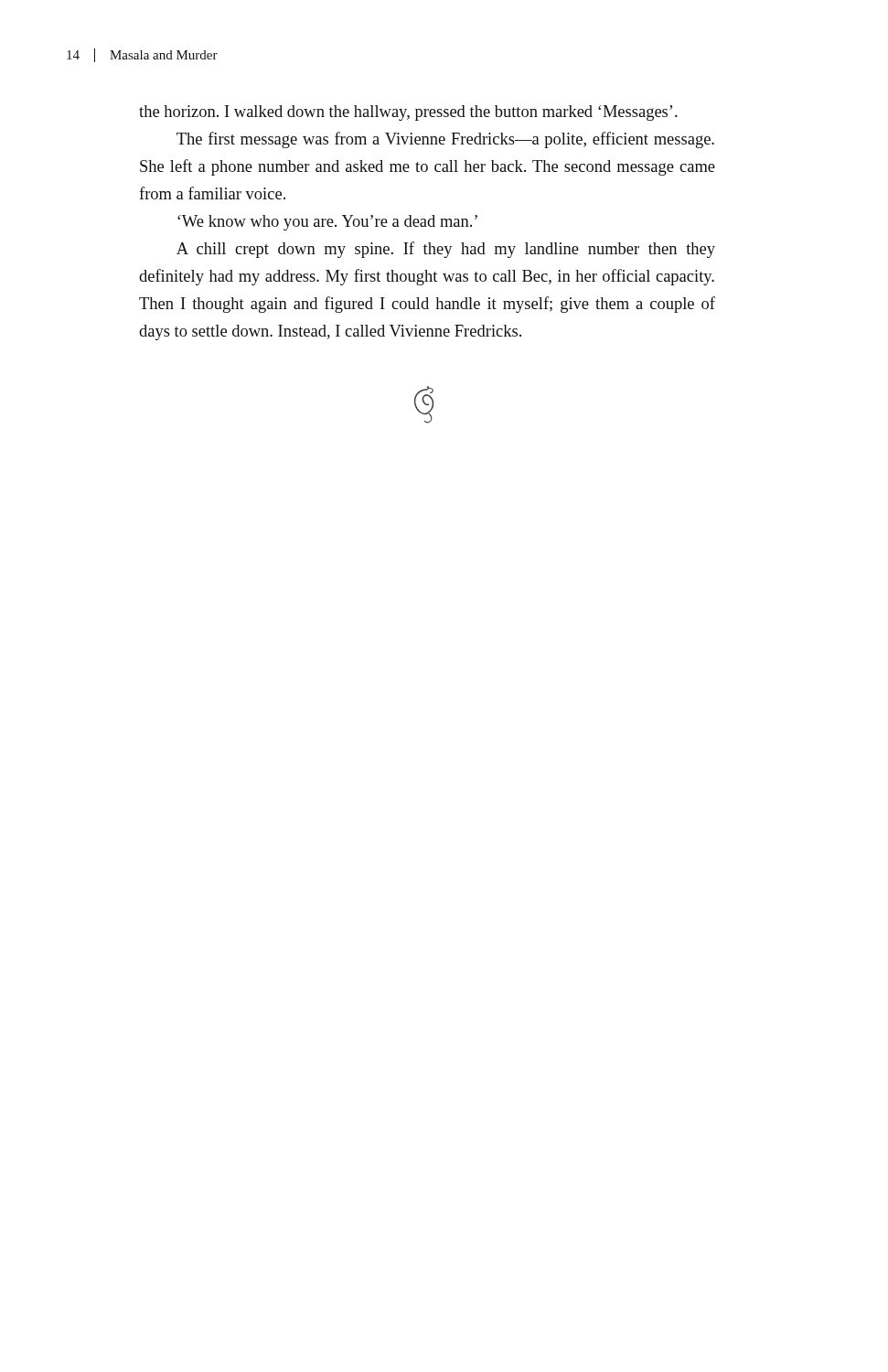Find the illustration

[x=427, y=408]
